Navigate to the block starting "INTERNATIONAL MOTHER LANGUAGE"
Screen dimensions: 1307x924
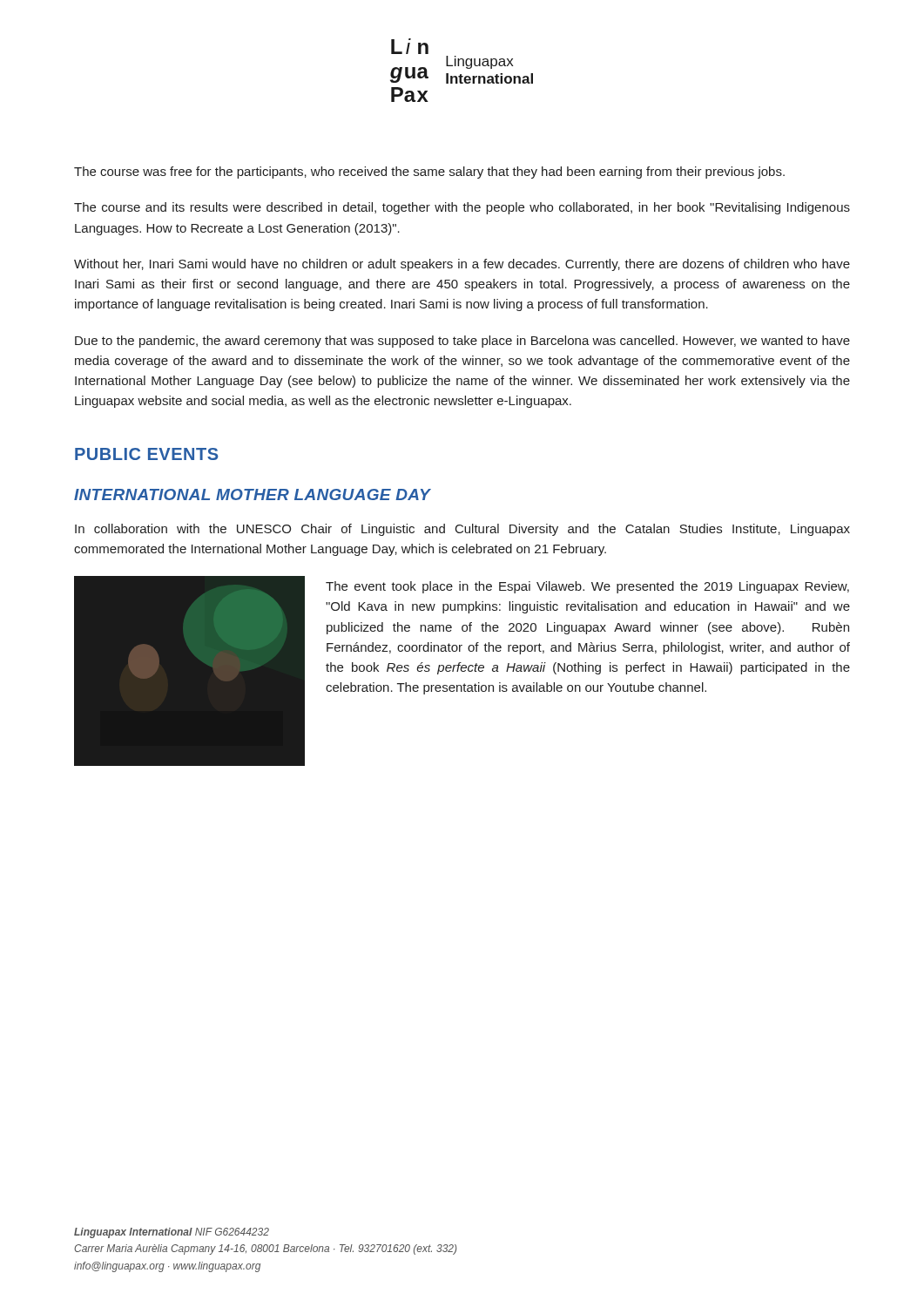coord(252,494)
